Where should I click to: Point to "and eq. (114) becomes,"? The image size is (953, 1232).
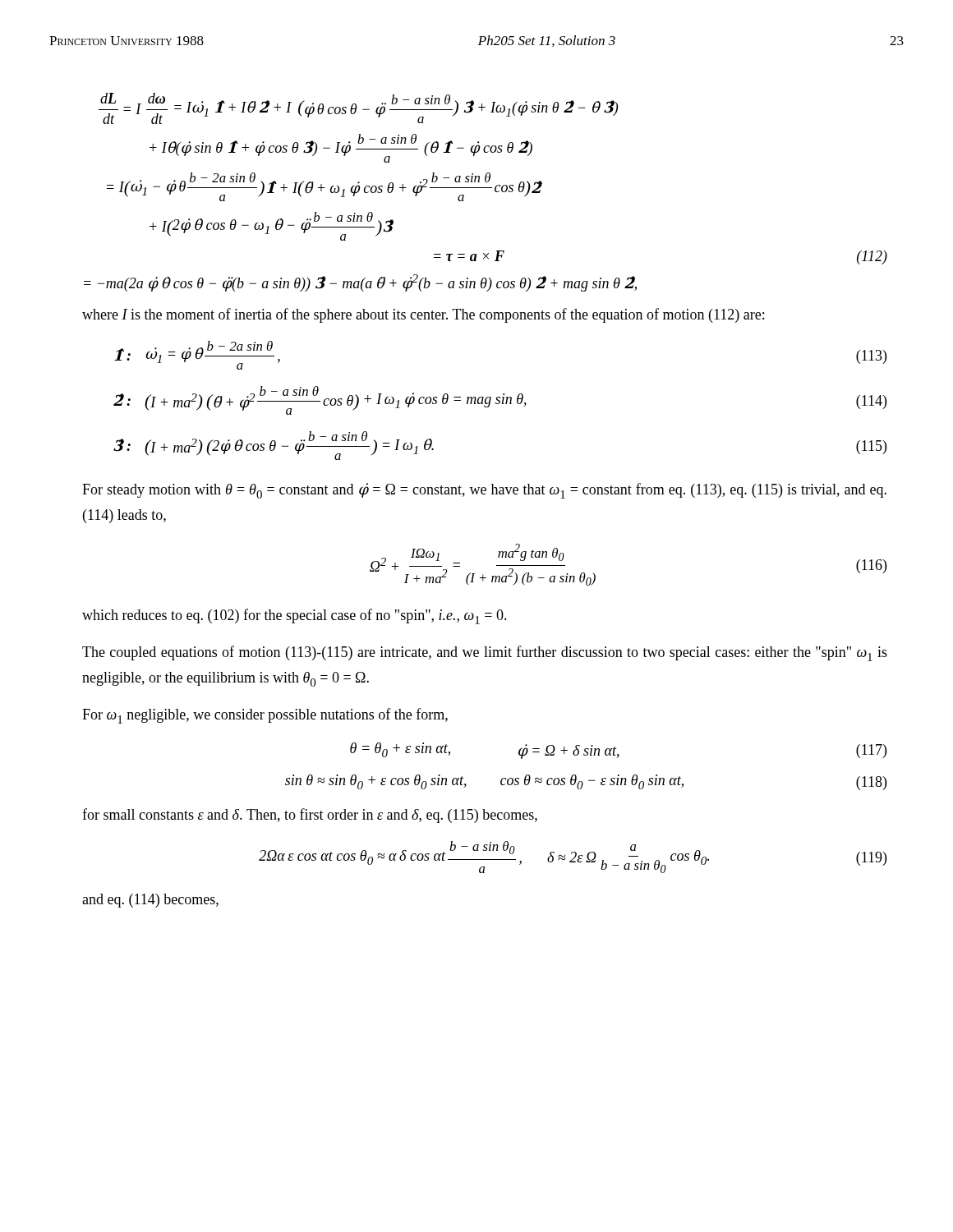[x=151, y=899]
